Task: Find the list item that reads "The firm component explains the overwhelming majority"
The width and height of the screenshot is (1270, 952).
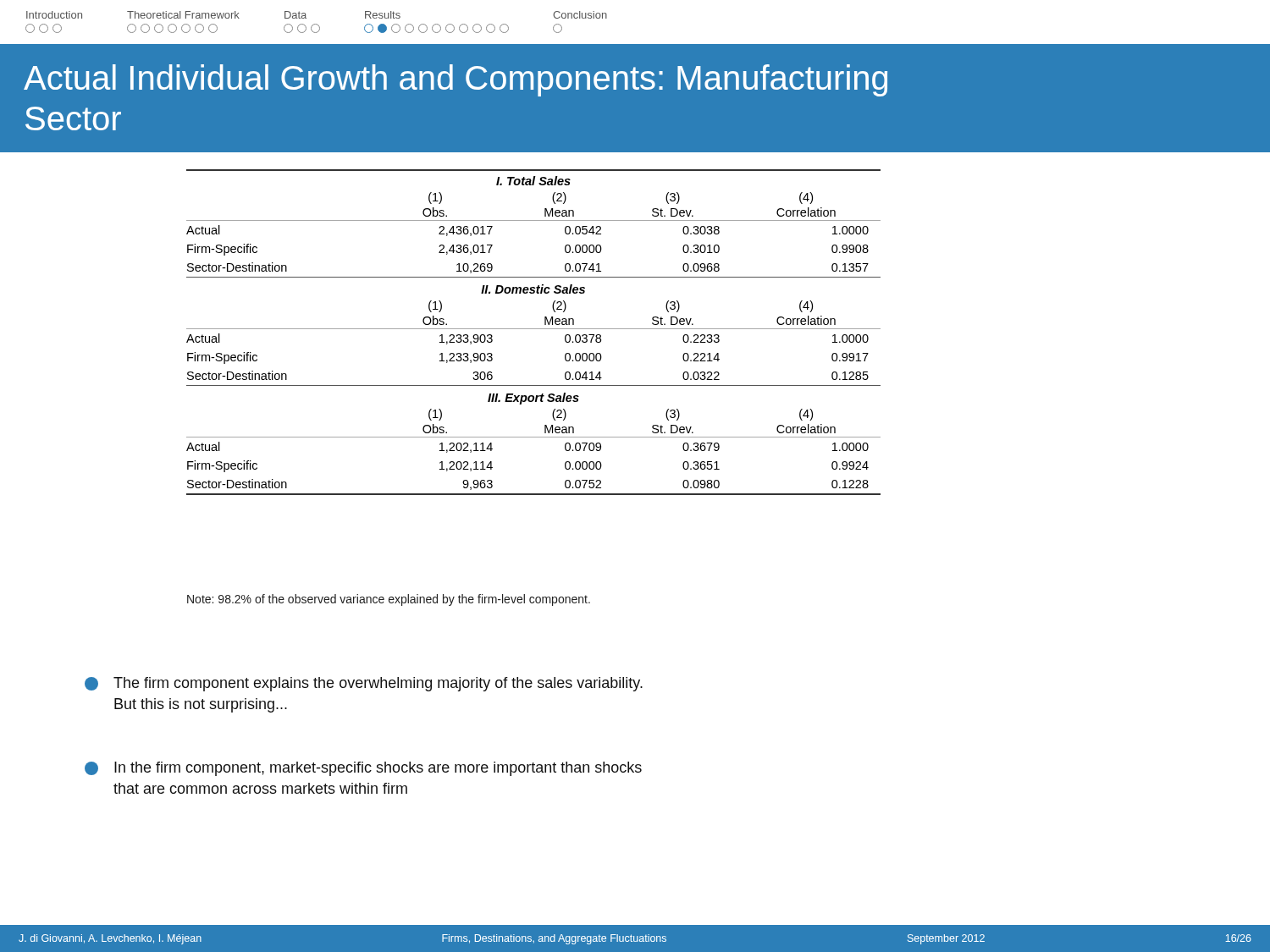Action: 364,694
